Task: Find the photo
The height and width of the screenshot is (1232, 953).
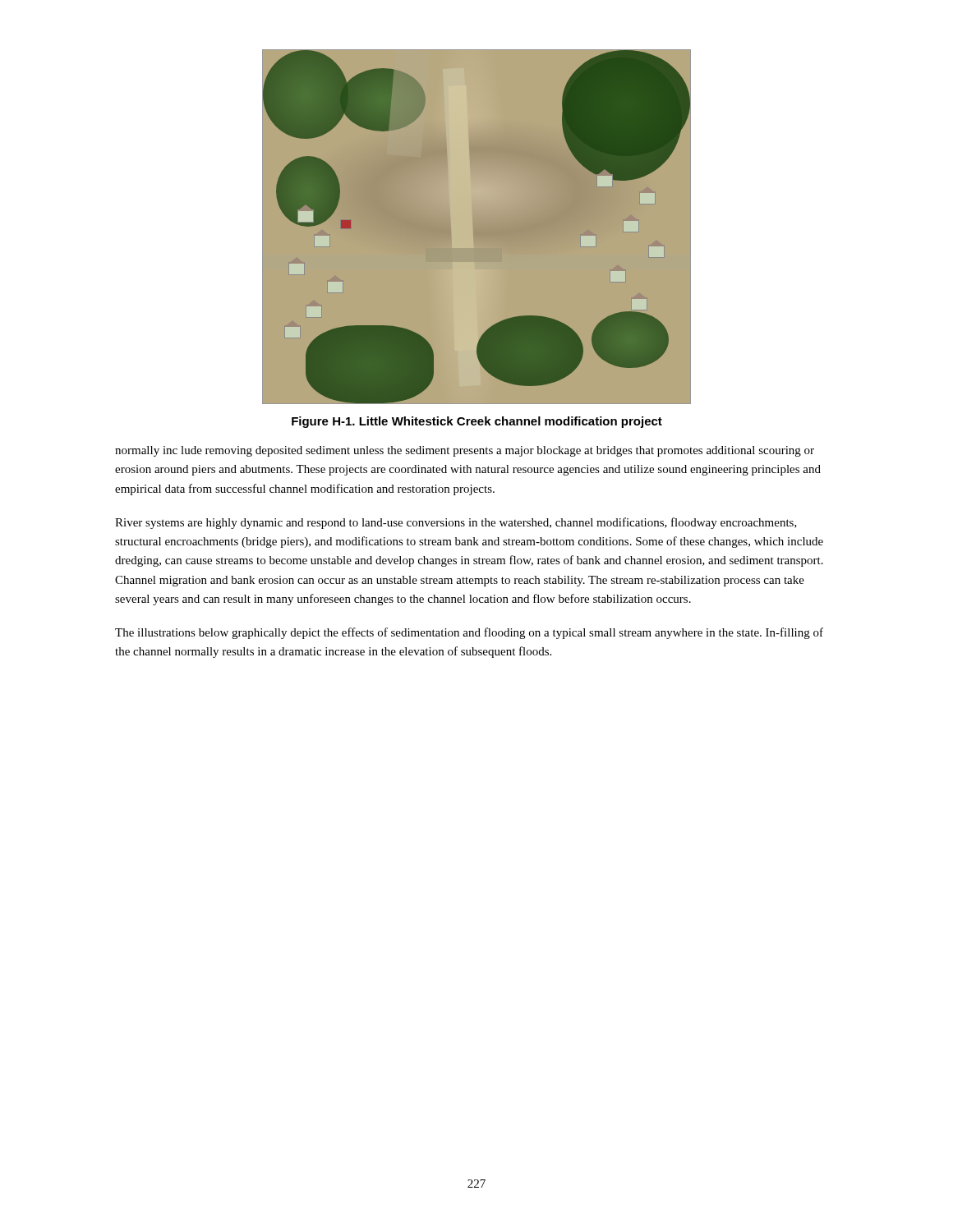Action: point(476,239)
